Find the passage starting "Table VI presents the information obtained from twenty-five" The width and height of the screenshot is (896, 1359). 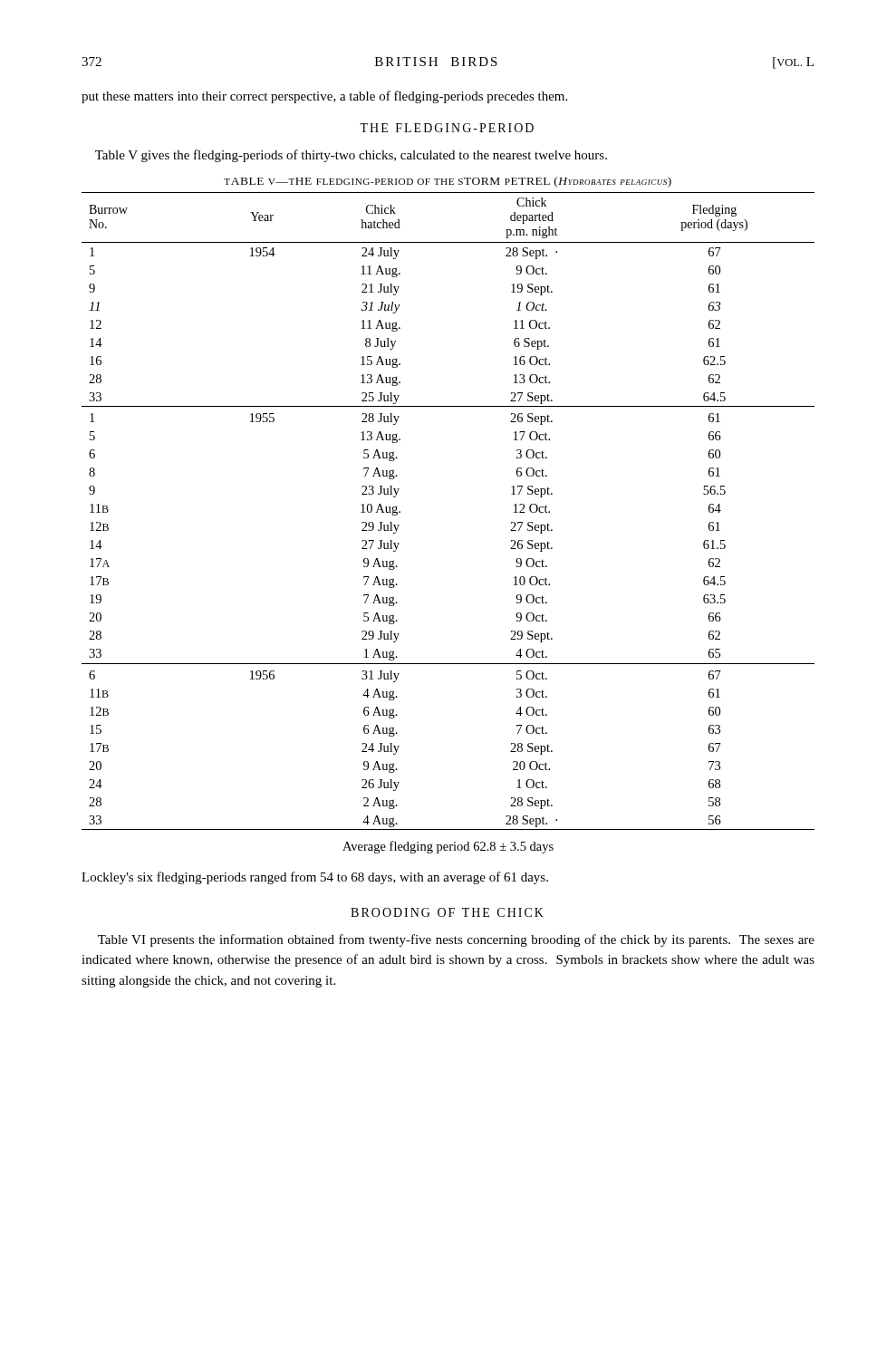click(x=448, y=959)
